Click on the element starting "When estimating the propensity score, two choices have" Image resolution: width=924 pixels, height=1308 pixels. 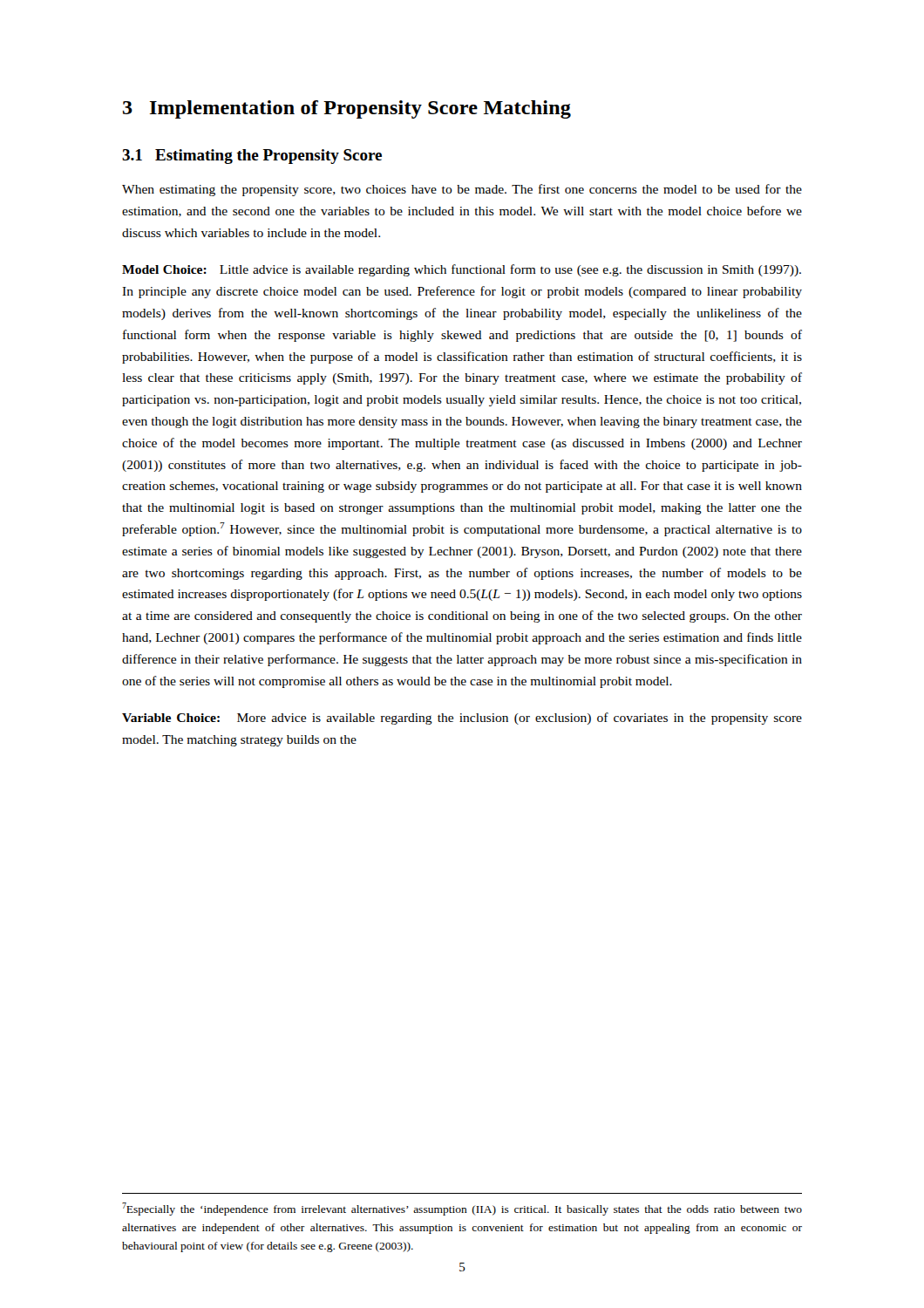tap(462, 211)
